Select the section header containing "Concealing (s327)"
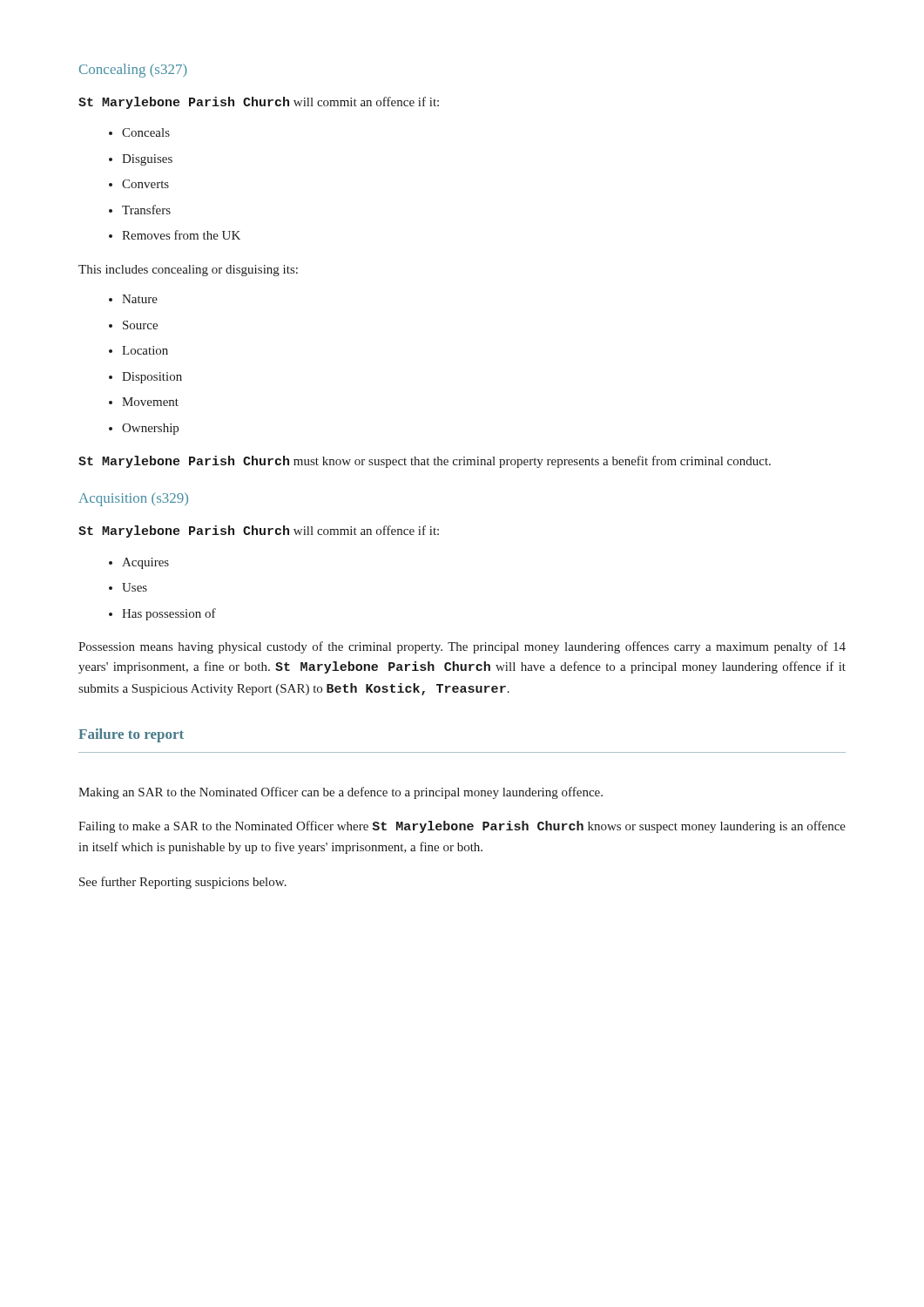Screen dimensions: 1307x924 coord(133,69)
